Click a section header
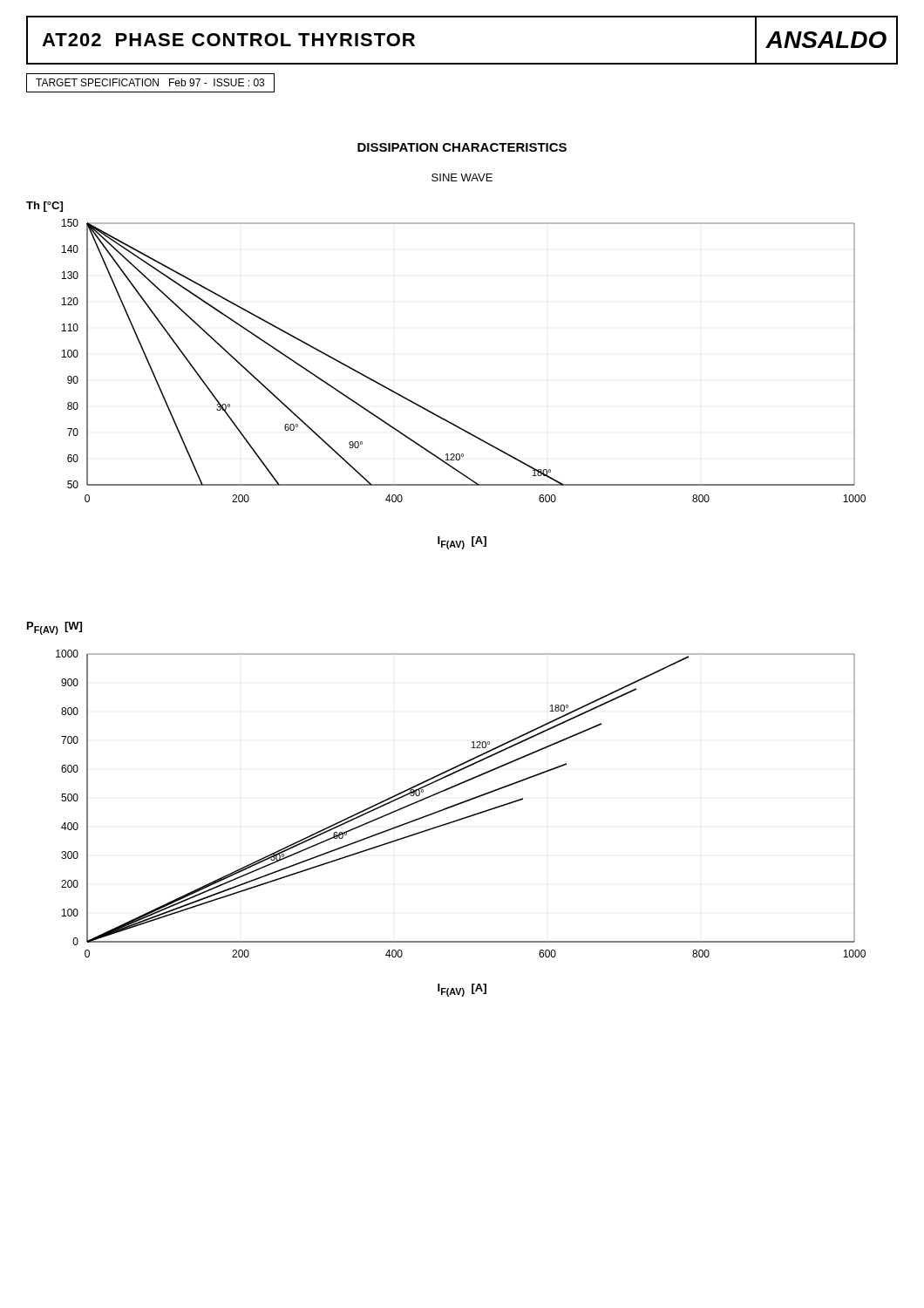The height and width of the screenshot is (1308, 924). (x=462, y=147)
